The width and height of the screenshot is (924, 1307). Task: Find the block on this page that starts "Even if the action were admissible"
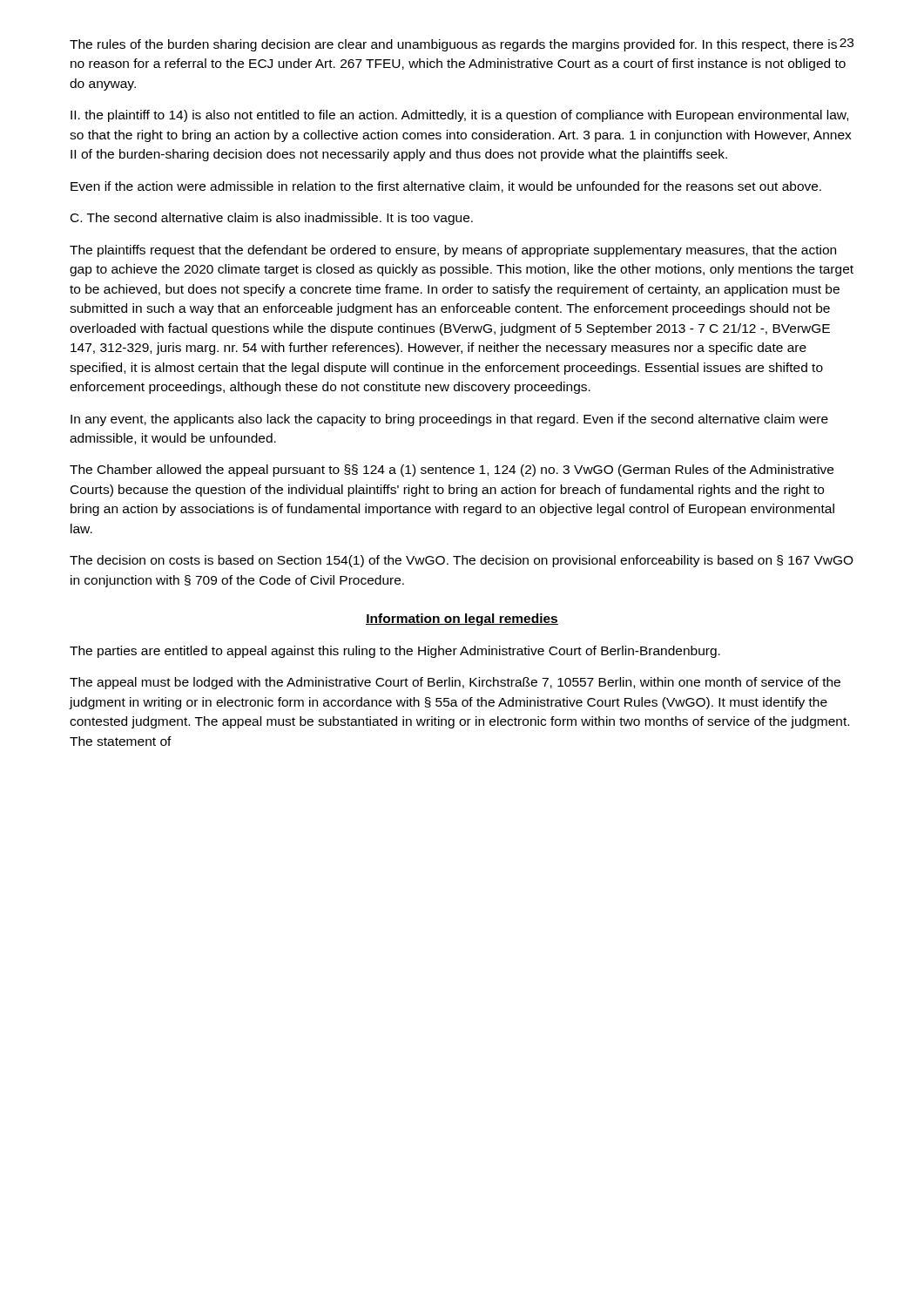click(446, 186)
